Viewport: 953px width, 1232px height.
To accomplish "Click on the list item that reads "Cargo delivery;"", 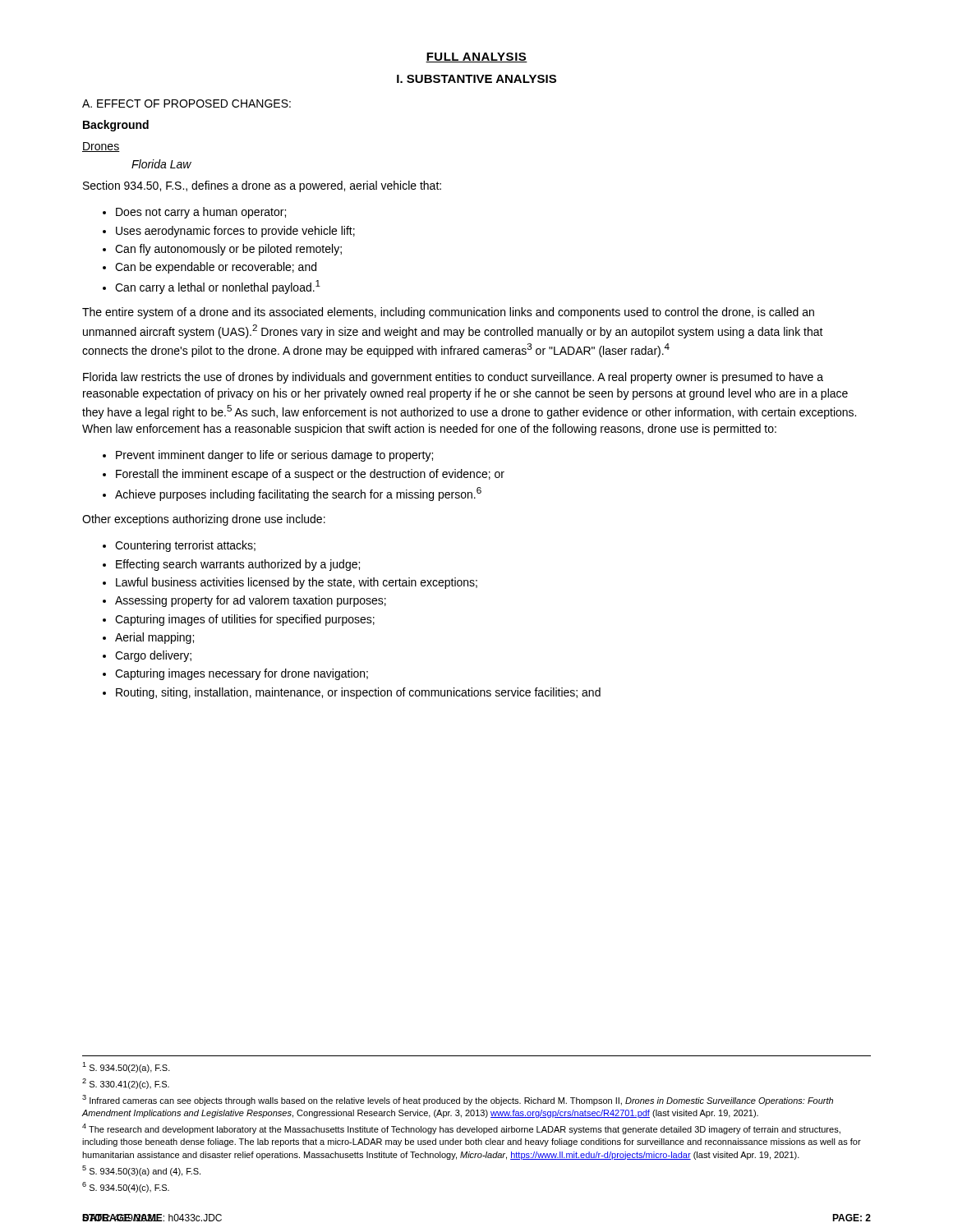I will click(153, 656).
